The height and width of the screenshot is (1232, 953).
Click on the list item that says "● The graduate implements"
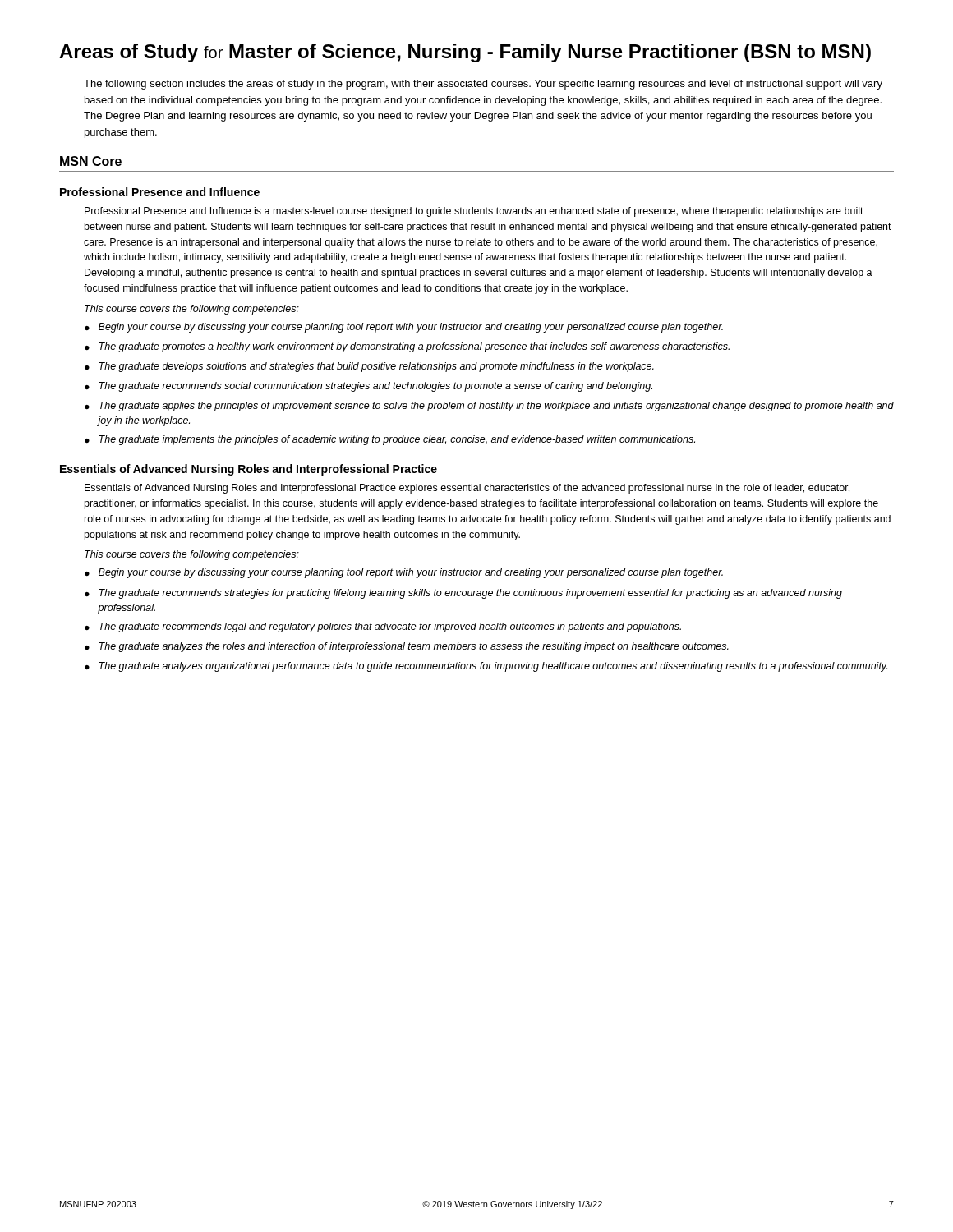(390, 440)
